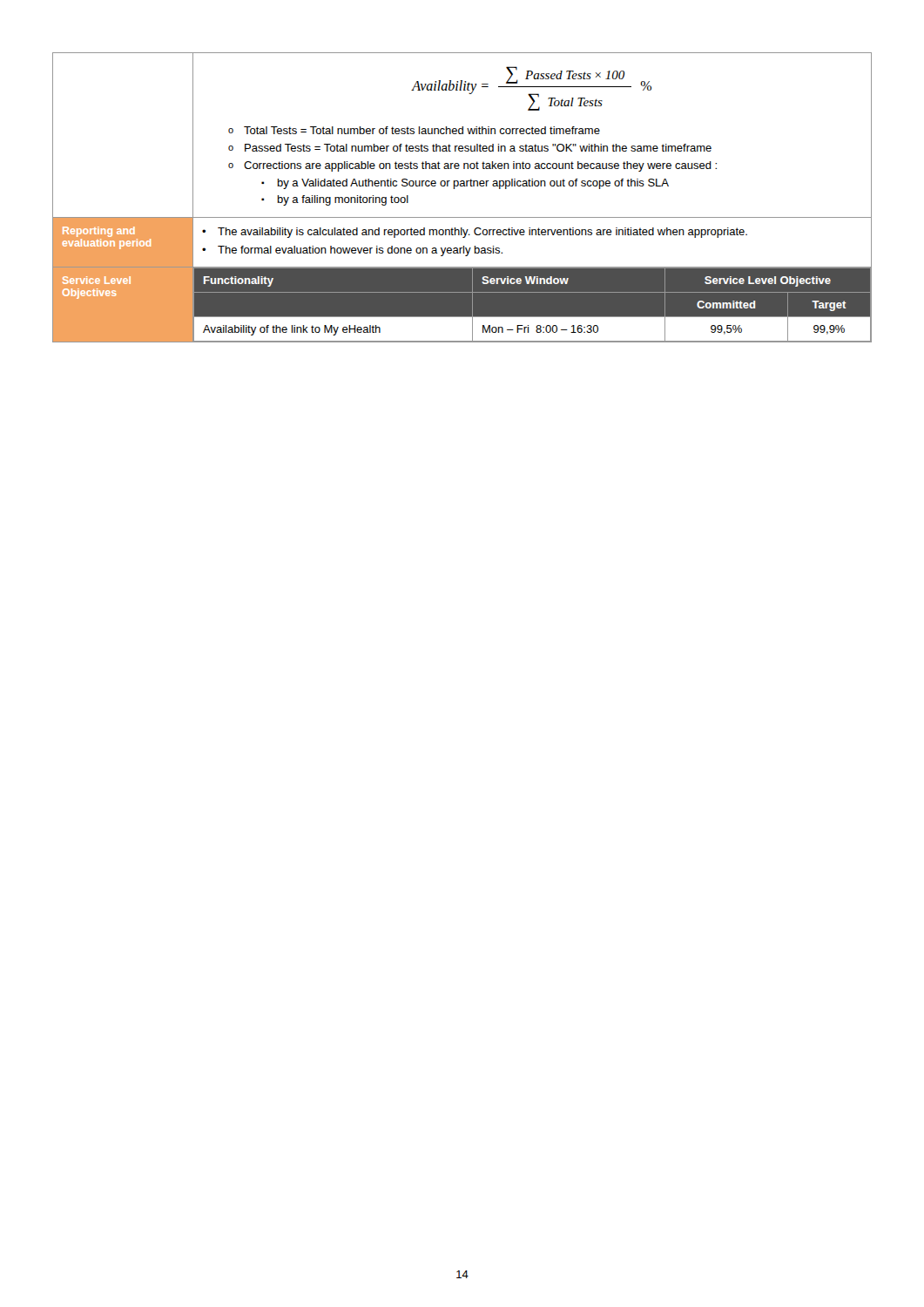Click on the text with the text "Reporting and evaluation period"

(x=107, y=237)
